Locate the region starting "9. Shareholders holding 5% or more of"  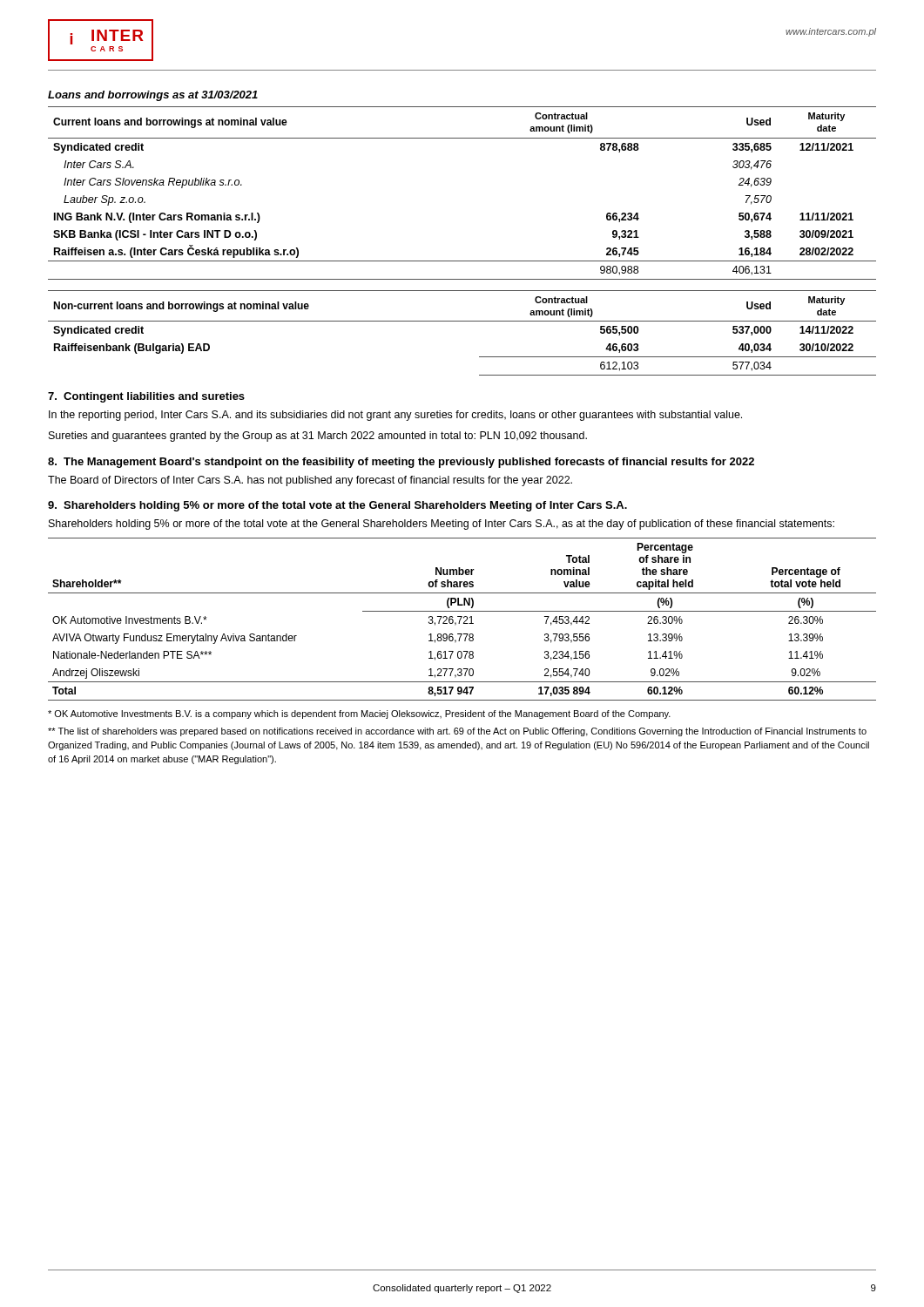338,505
